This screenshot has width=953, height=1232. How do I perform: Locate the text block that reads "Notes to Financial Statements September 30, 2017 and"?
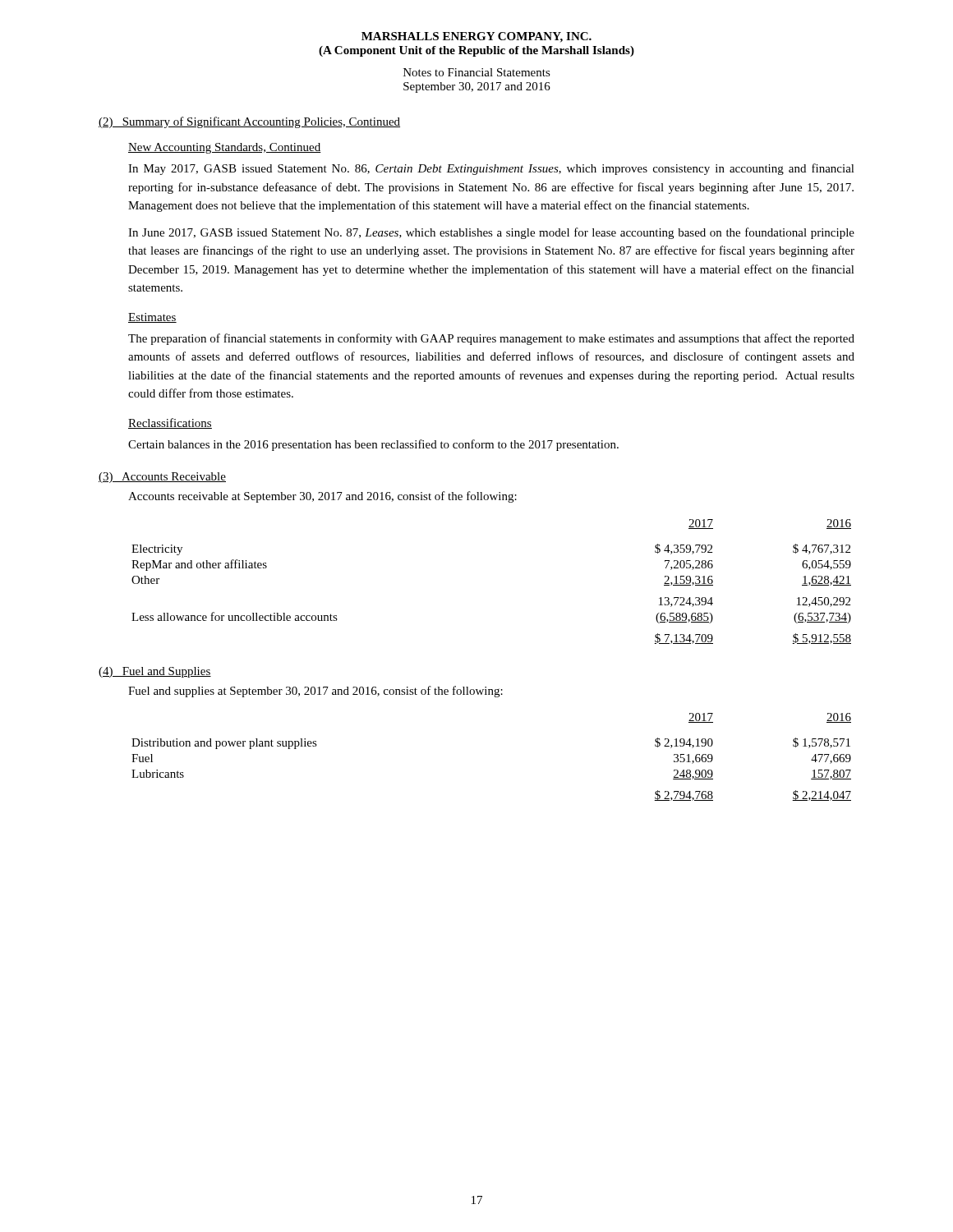click(x=476, y=79)
